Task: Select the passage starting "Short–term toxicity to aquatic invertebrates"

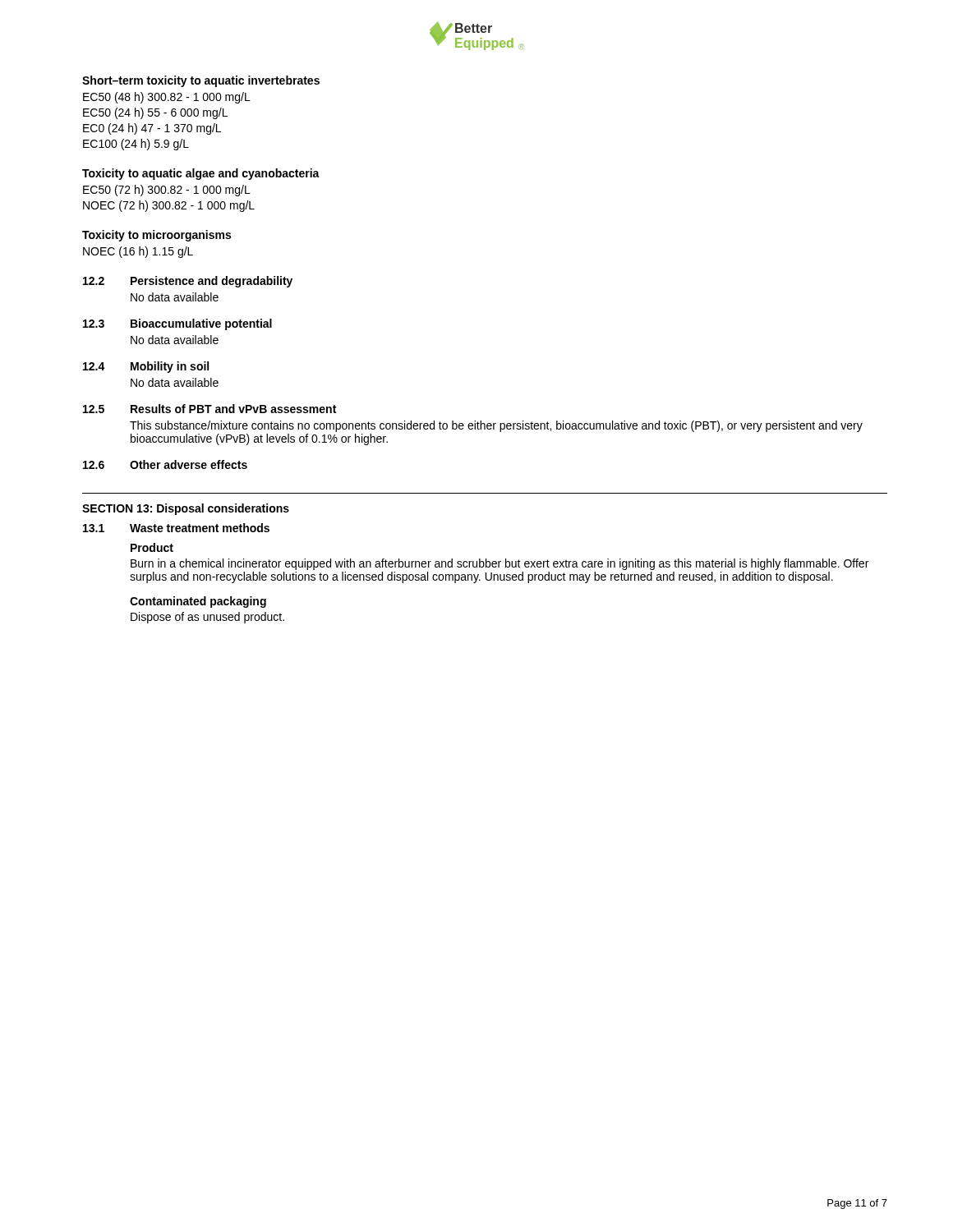Action: (201, 81)
